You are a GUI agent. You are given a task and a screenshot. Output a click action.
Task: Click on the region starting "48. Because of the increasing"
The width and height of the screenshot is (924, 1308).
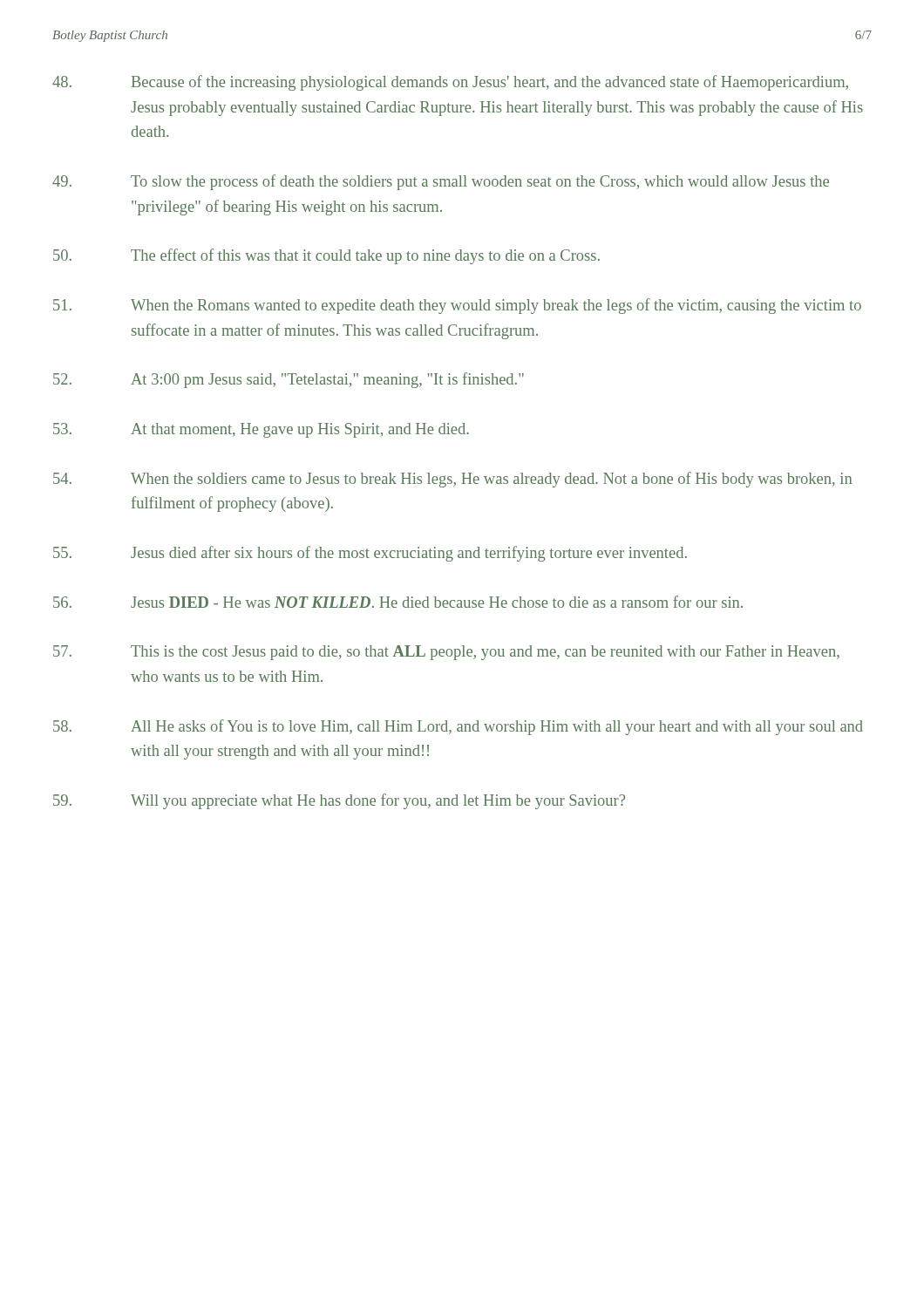tap(462, 107)
